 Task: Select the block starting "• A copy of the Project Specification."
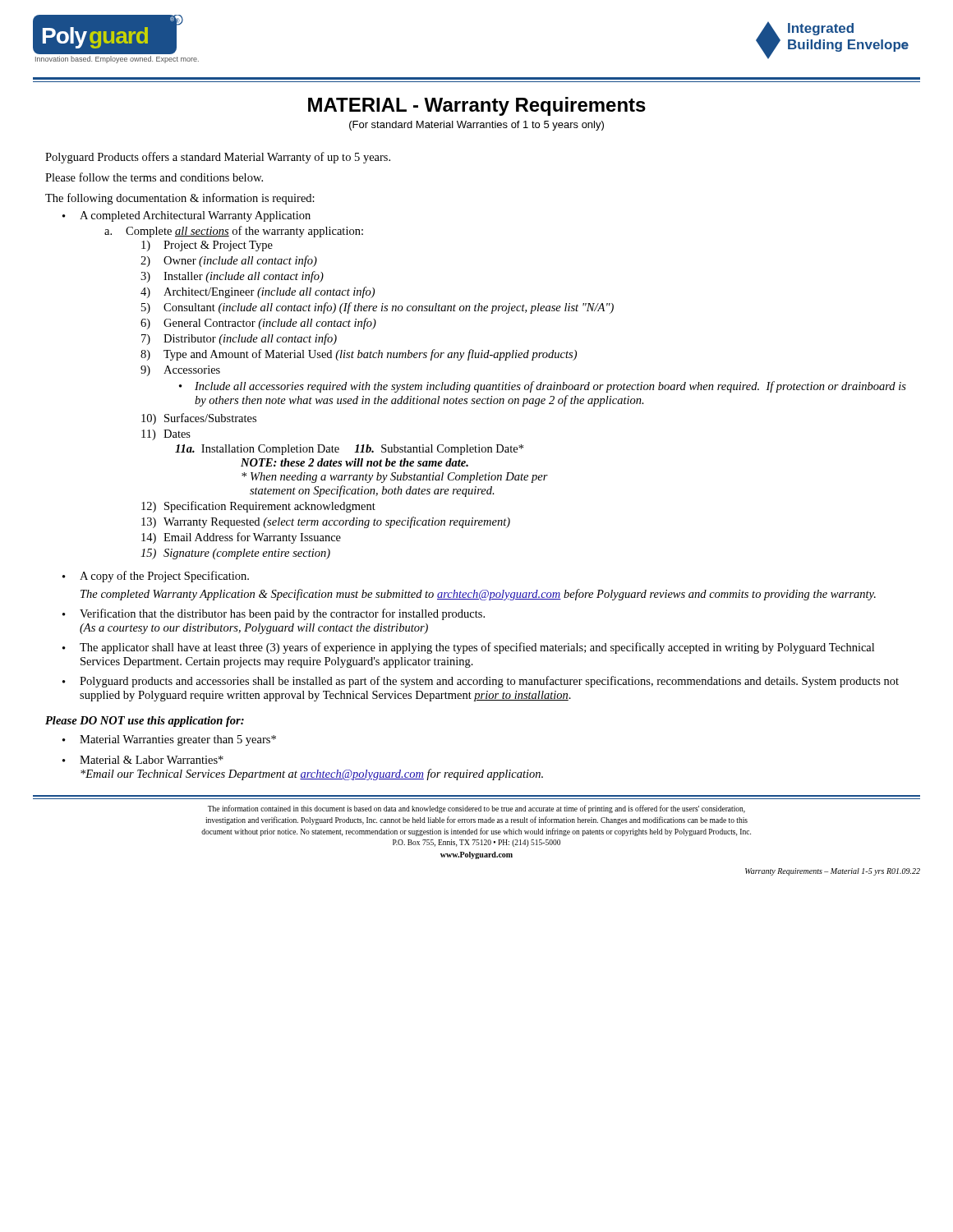point(485,585)
